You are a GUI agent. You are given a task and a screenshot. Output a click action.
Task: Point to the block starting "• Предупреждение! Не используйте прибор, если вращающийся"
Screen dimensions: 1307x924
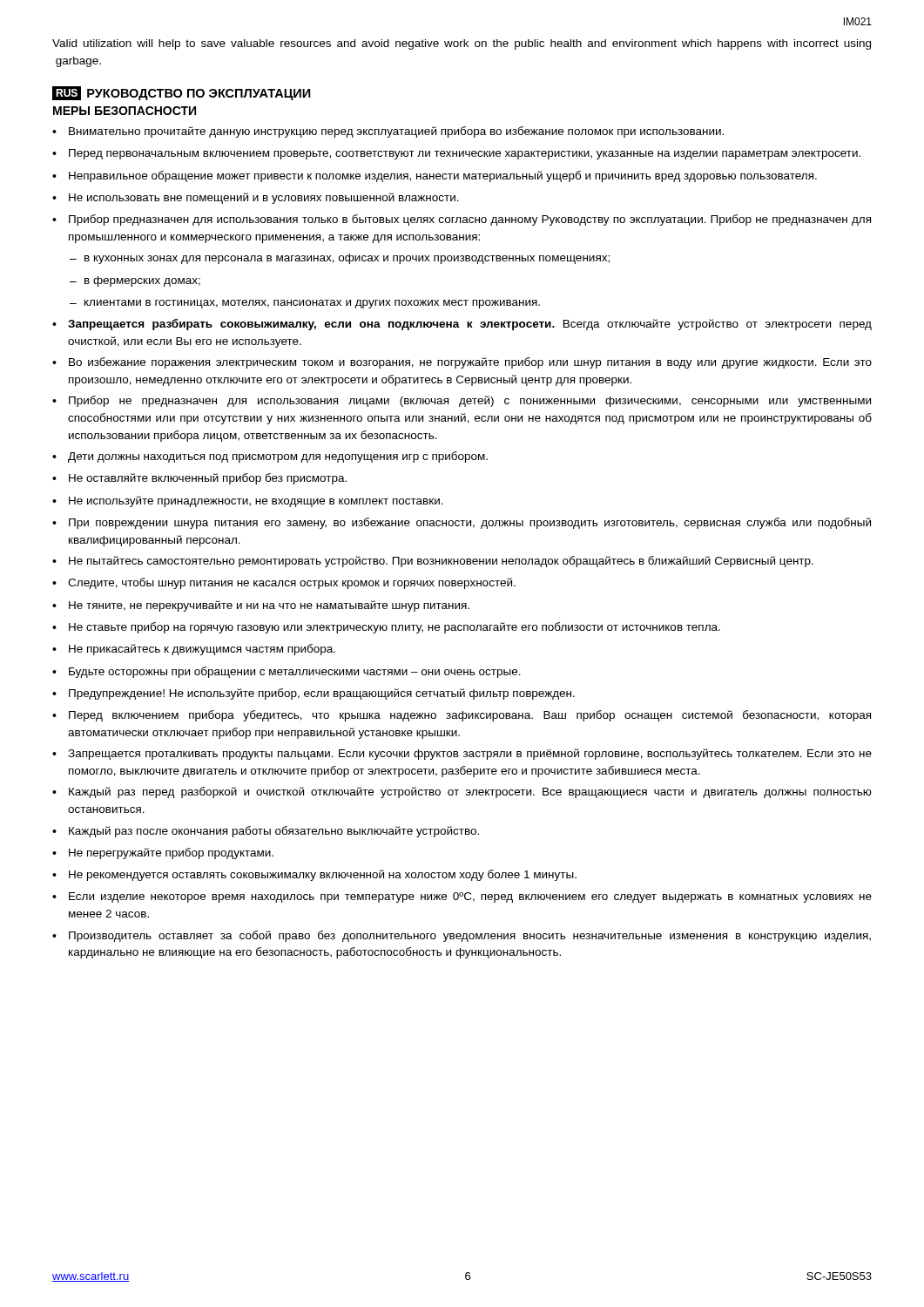[x=314, y=694]
